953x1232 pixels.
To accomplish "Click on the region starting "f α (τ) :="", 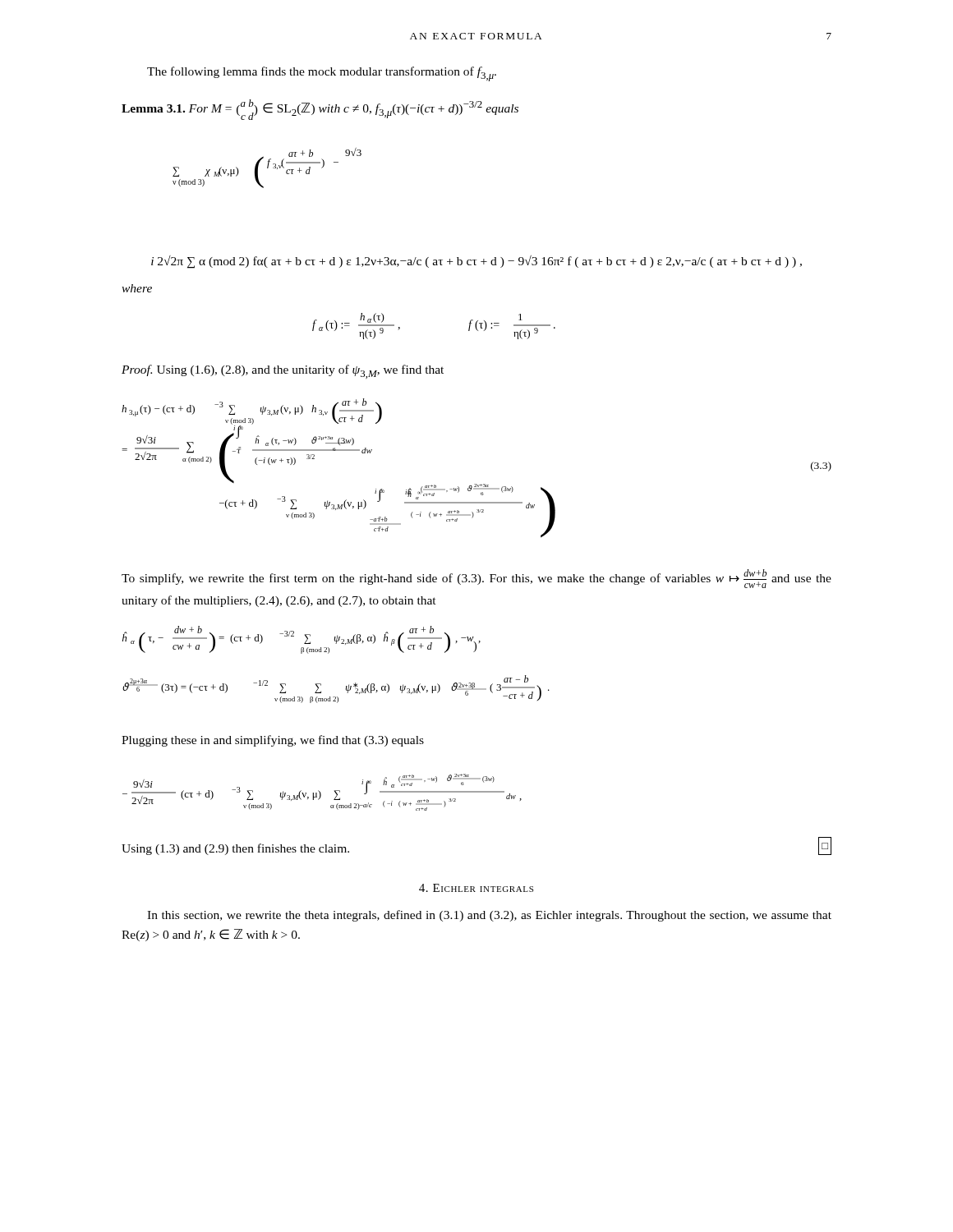I will (476, 324).
